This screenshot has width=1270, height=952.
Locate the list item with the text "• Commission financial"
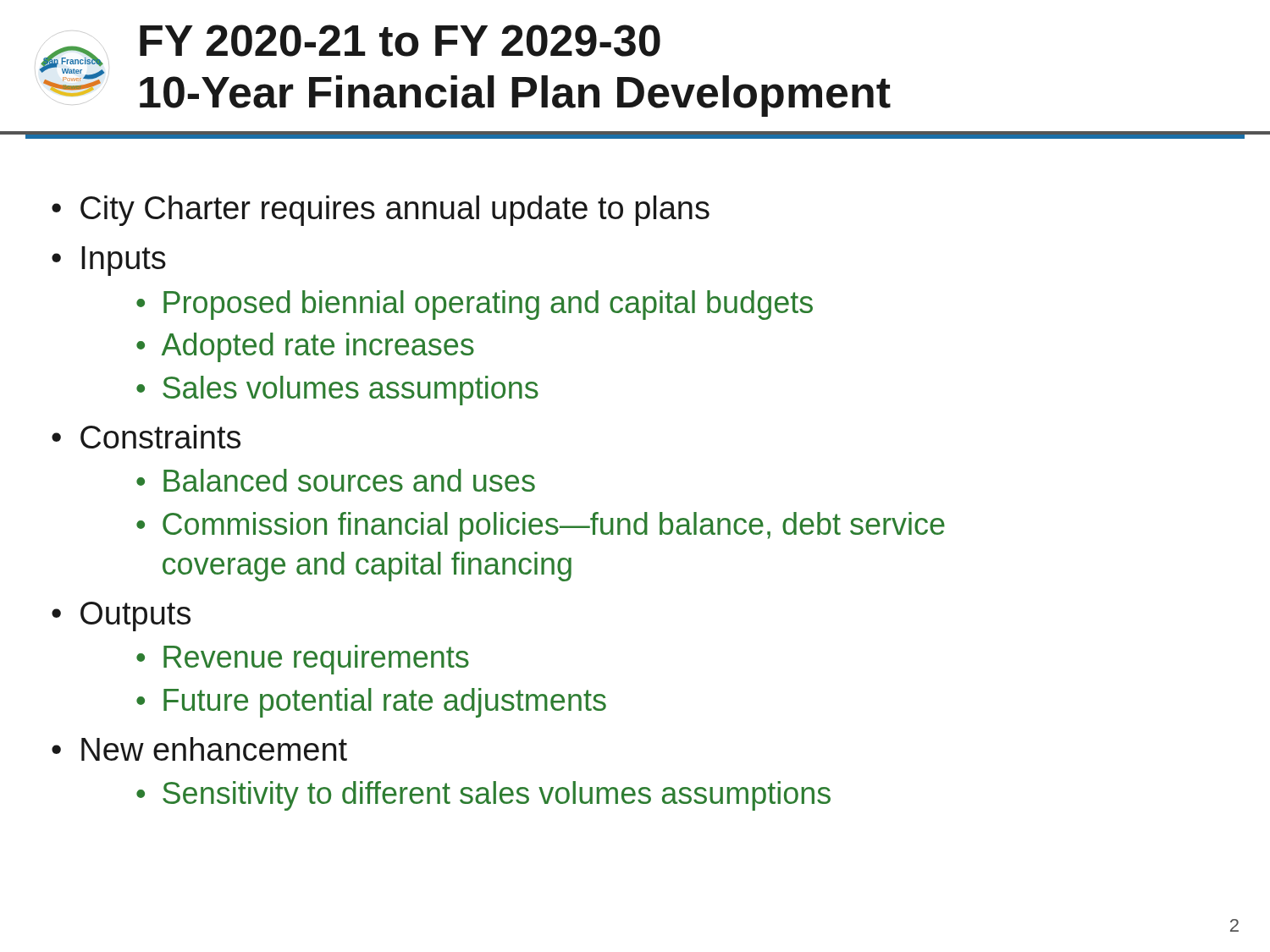[541, 545]
